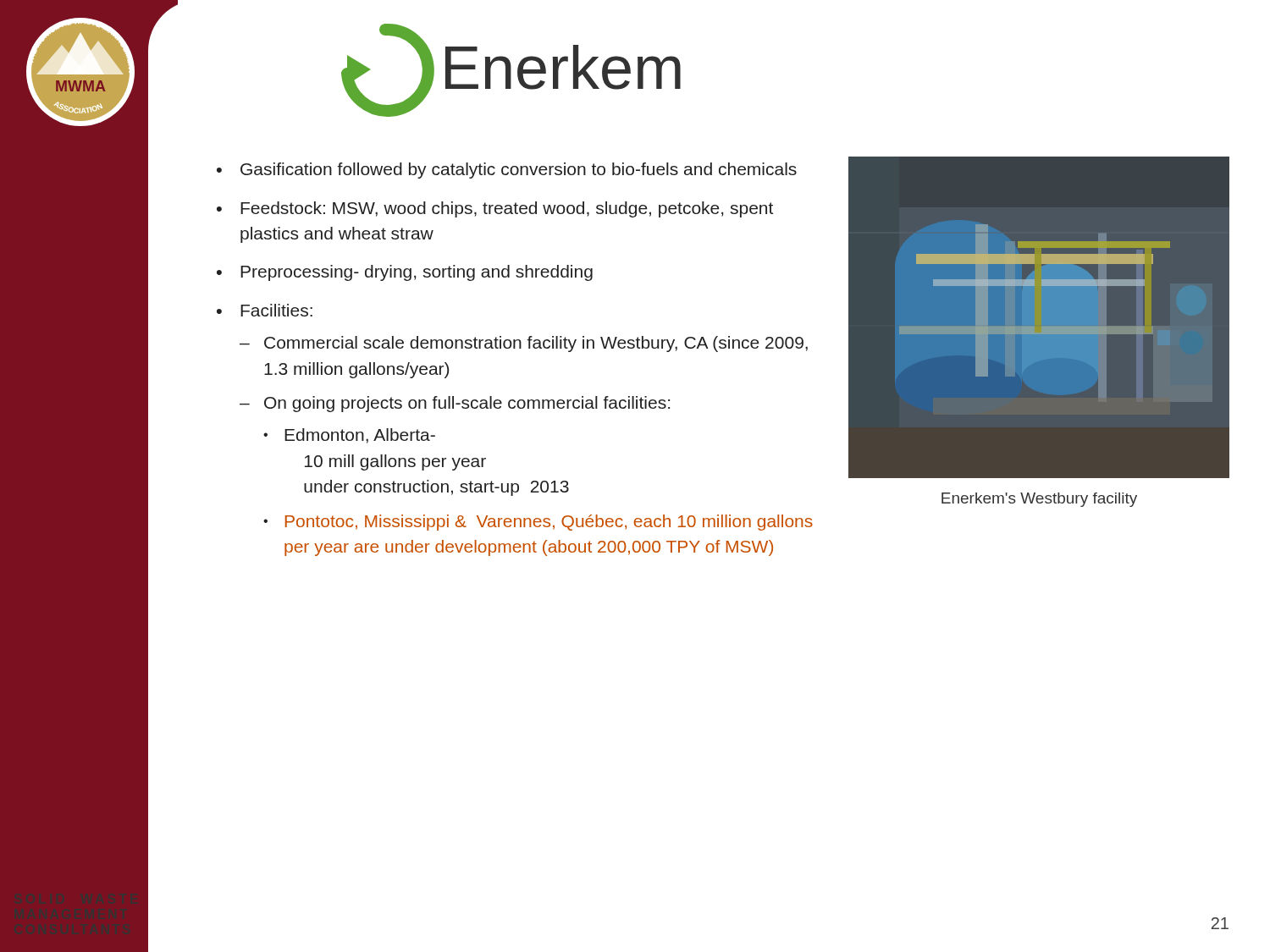Click on the photo

pos(1039,319)
